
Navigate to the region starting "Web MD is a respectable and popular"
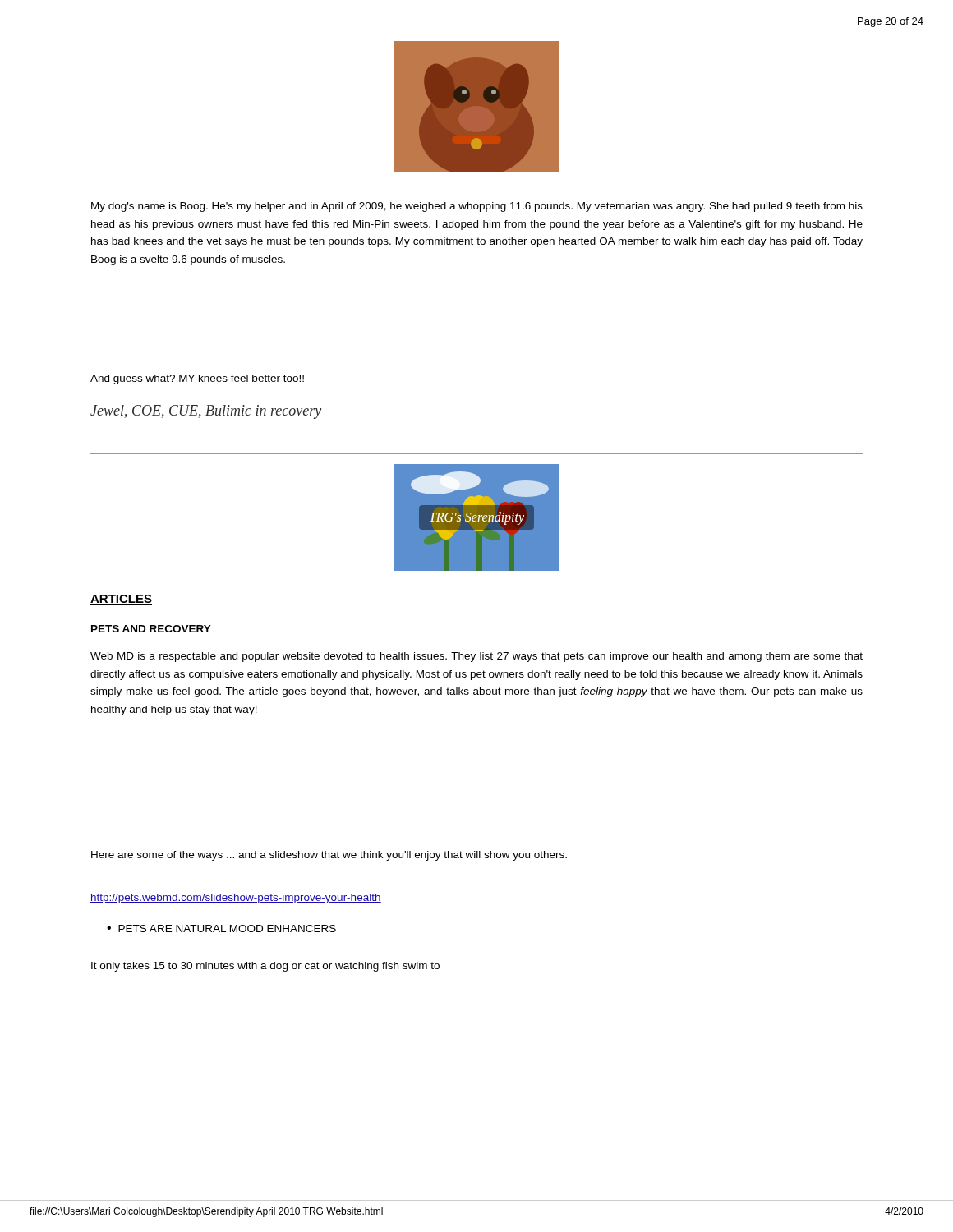(476, 682)
